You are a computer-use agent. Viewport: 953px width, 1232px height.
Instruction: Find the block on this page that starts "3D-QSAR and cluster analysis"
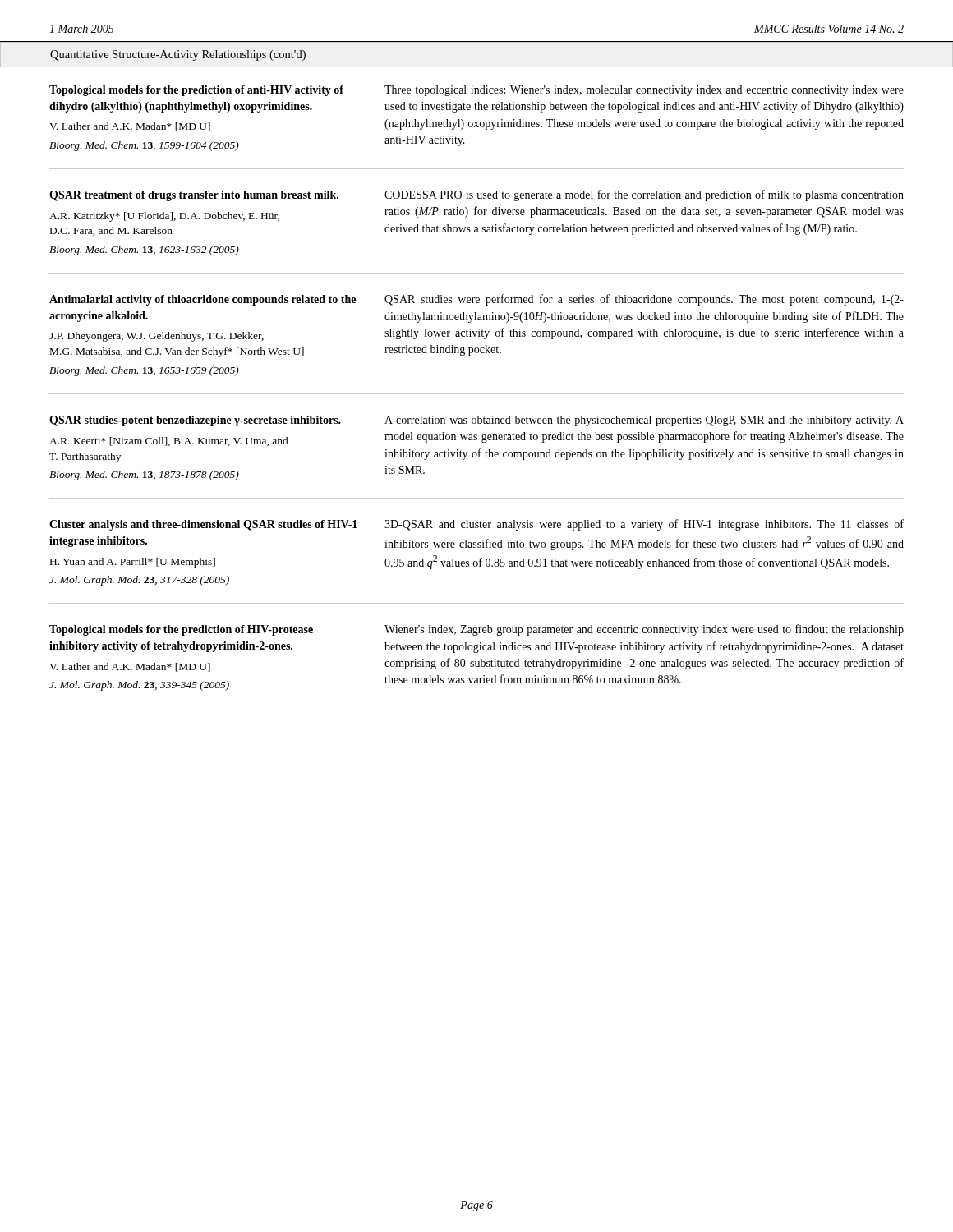pos(644,544)
